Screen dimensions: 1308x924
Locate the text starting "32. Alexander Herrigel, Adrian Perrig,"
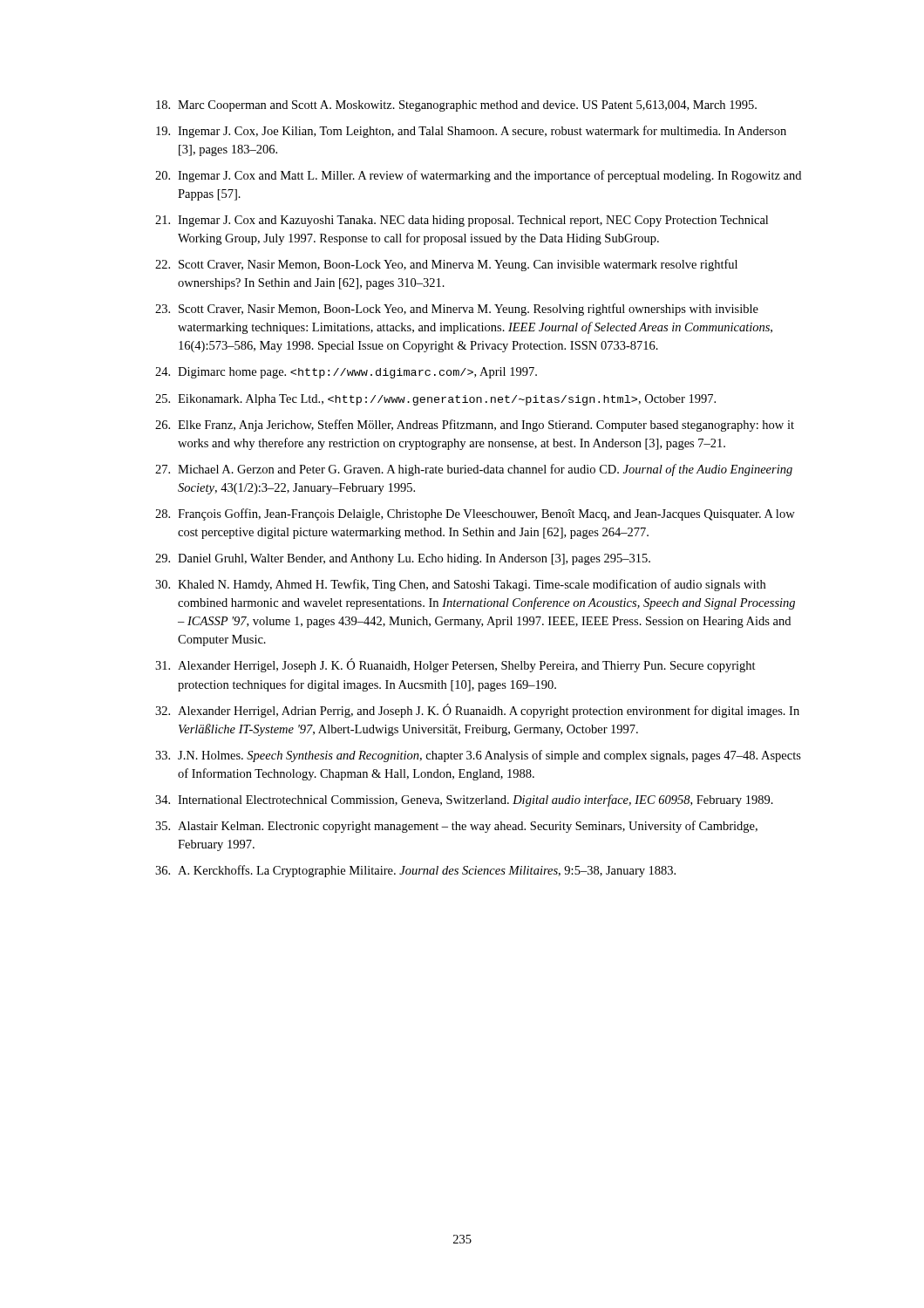471,720
